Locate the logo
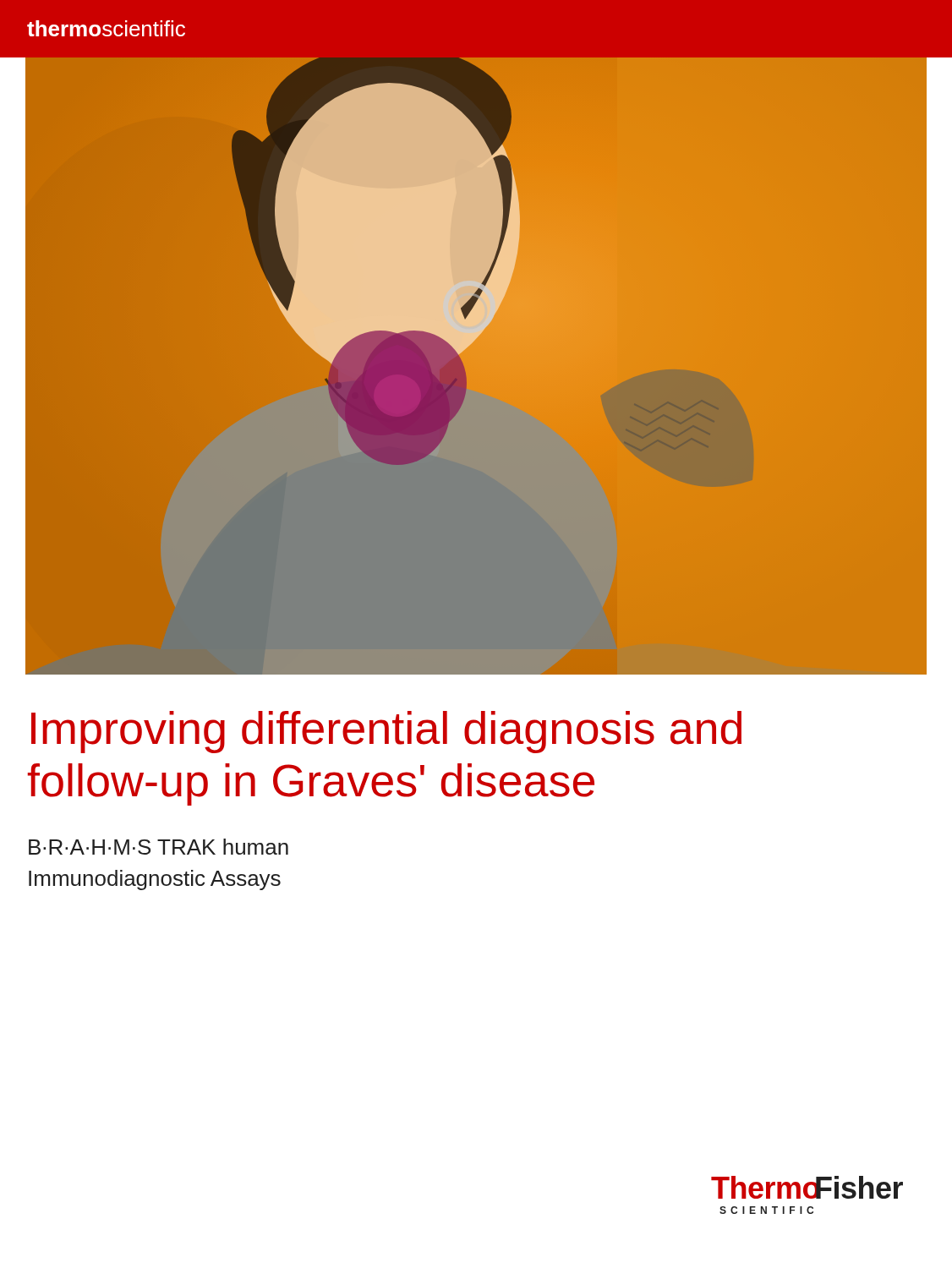This screenshot has height=1268, width=952. pyautogui.click(x=808, y=1192)
